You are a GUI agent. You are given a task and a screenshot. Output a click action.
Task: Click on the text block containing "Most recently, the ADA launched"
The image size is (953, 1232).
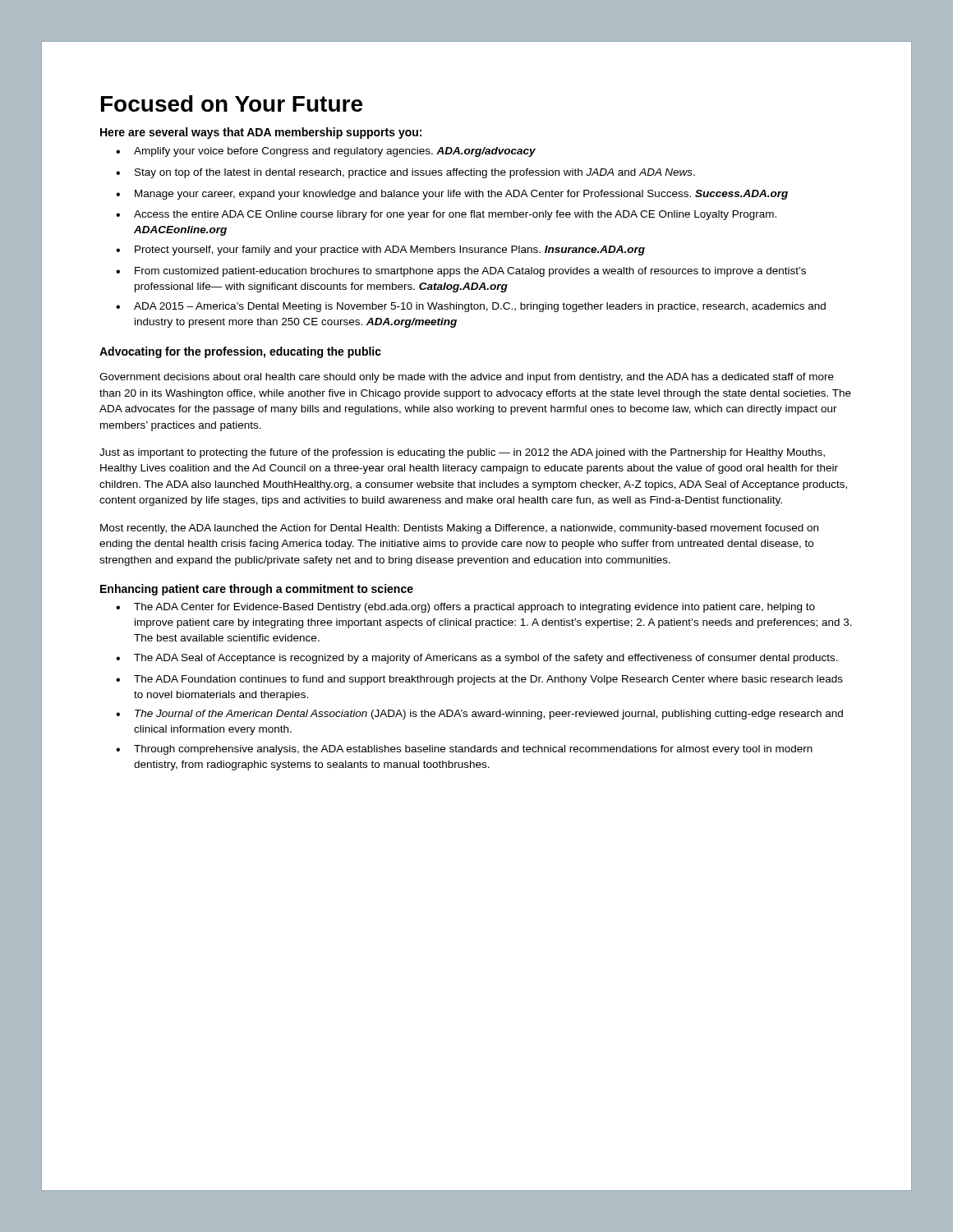pyautogui.click(x=476, y=544)
